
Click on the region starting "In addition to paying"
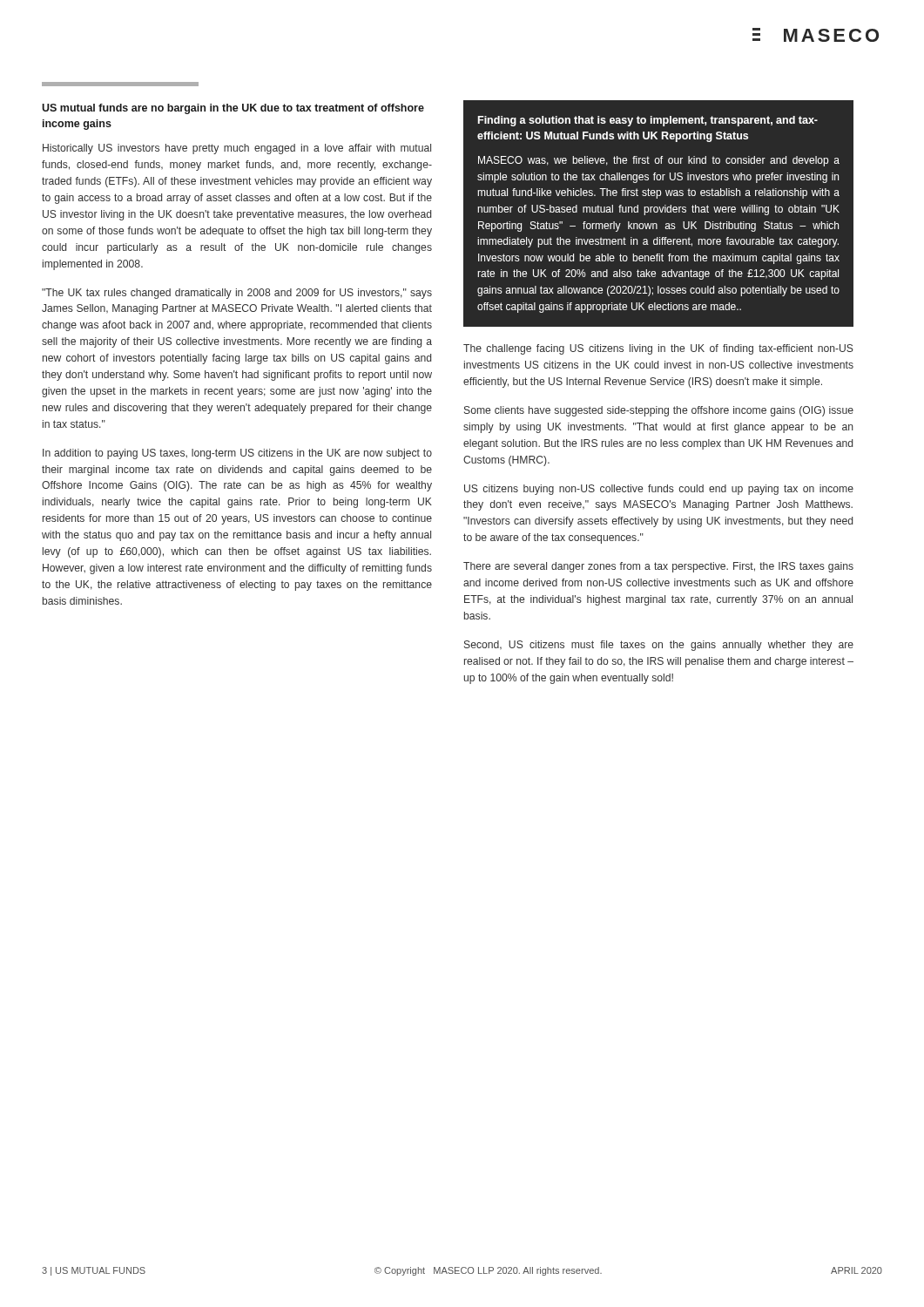pos(237,527)
